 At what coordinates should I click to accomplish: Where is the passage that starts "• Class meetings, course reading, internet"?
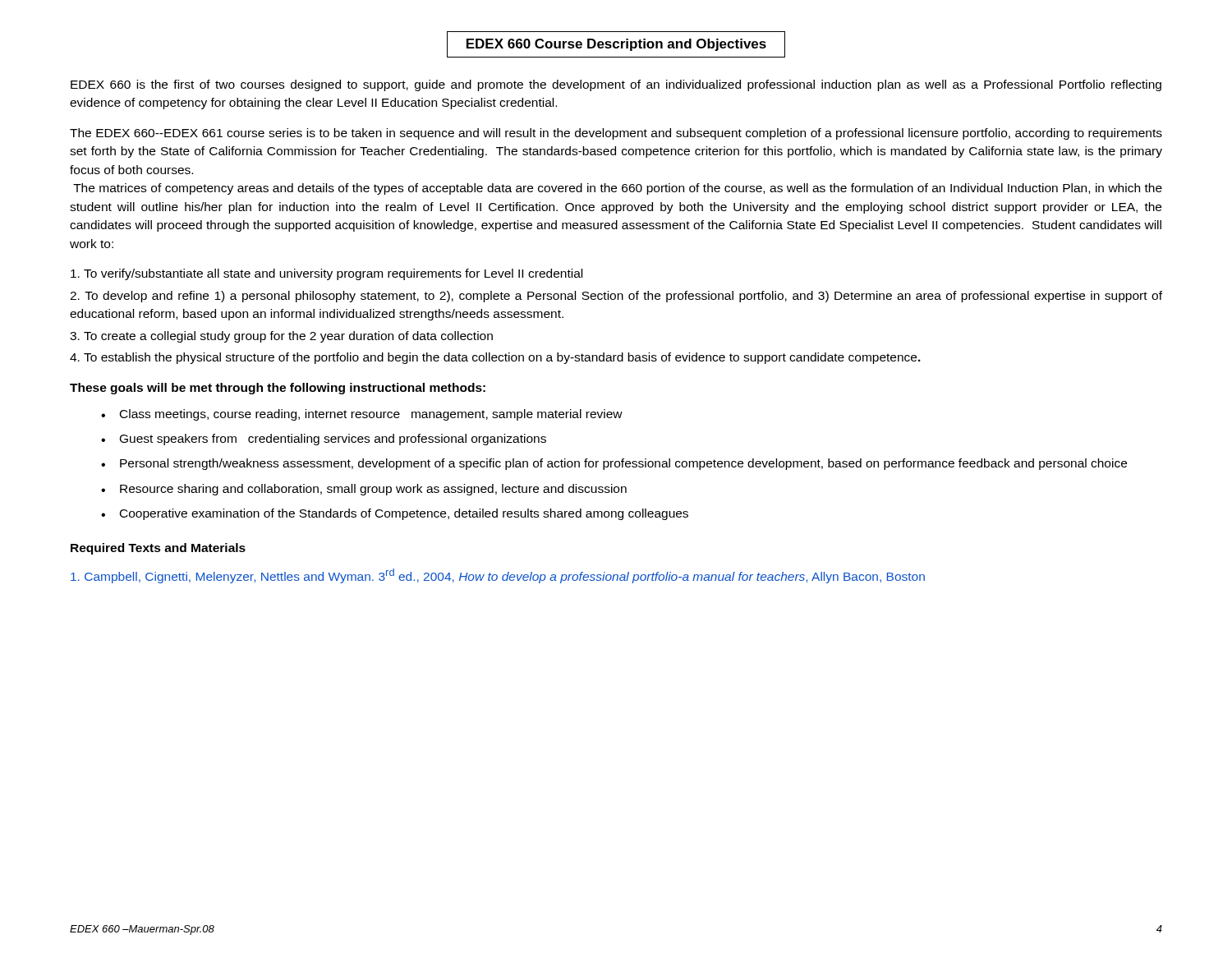632,415
